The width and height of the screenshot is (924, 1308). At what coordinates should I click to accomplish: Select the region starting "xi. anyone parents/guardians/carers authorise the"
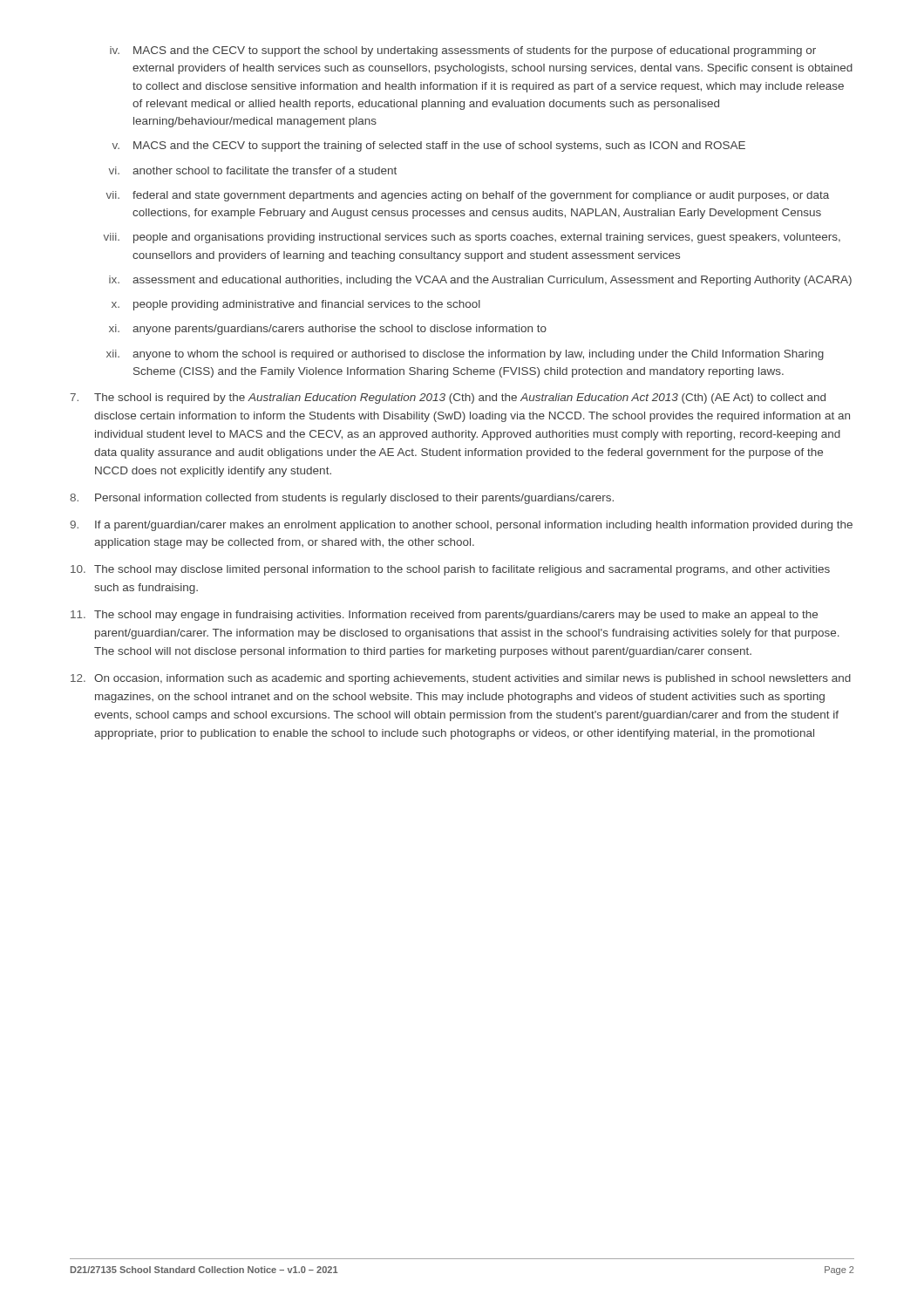[462, 329]
